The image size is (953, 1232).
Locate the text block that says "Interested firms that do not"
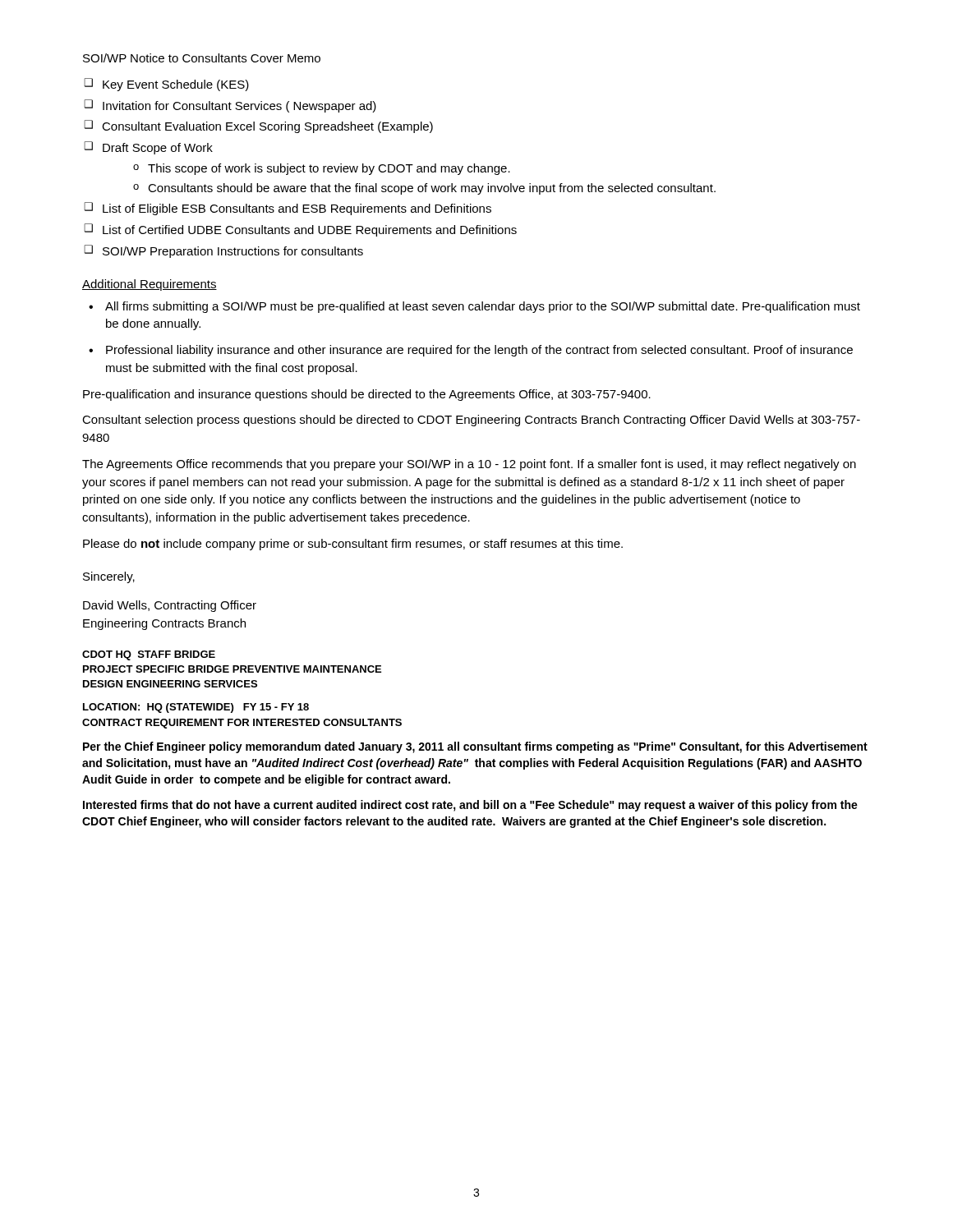click(470, 813)
